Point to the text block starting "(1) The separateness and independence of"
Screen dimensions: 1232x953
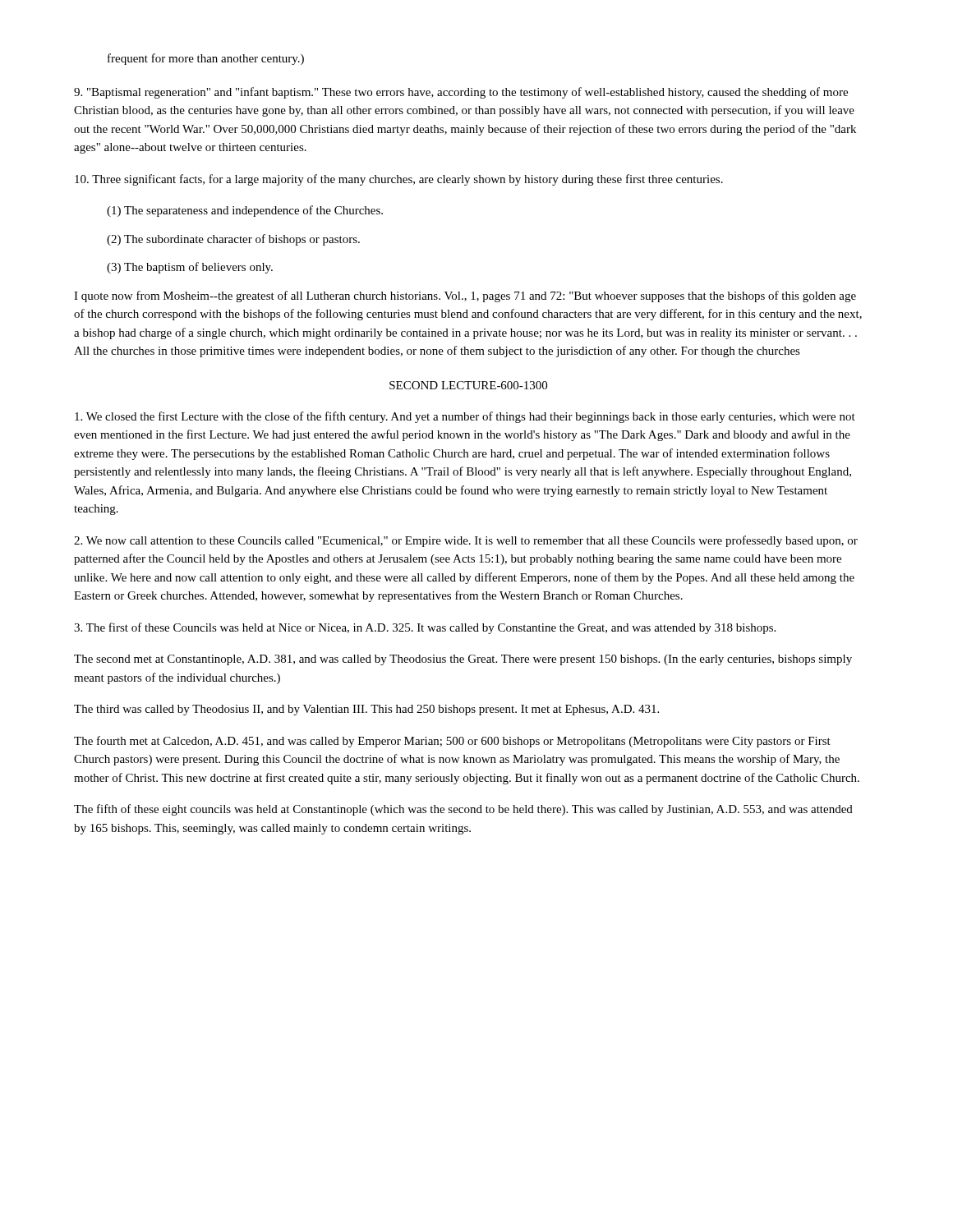click(245, 210)
